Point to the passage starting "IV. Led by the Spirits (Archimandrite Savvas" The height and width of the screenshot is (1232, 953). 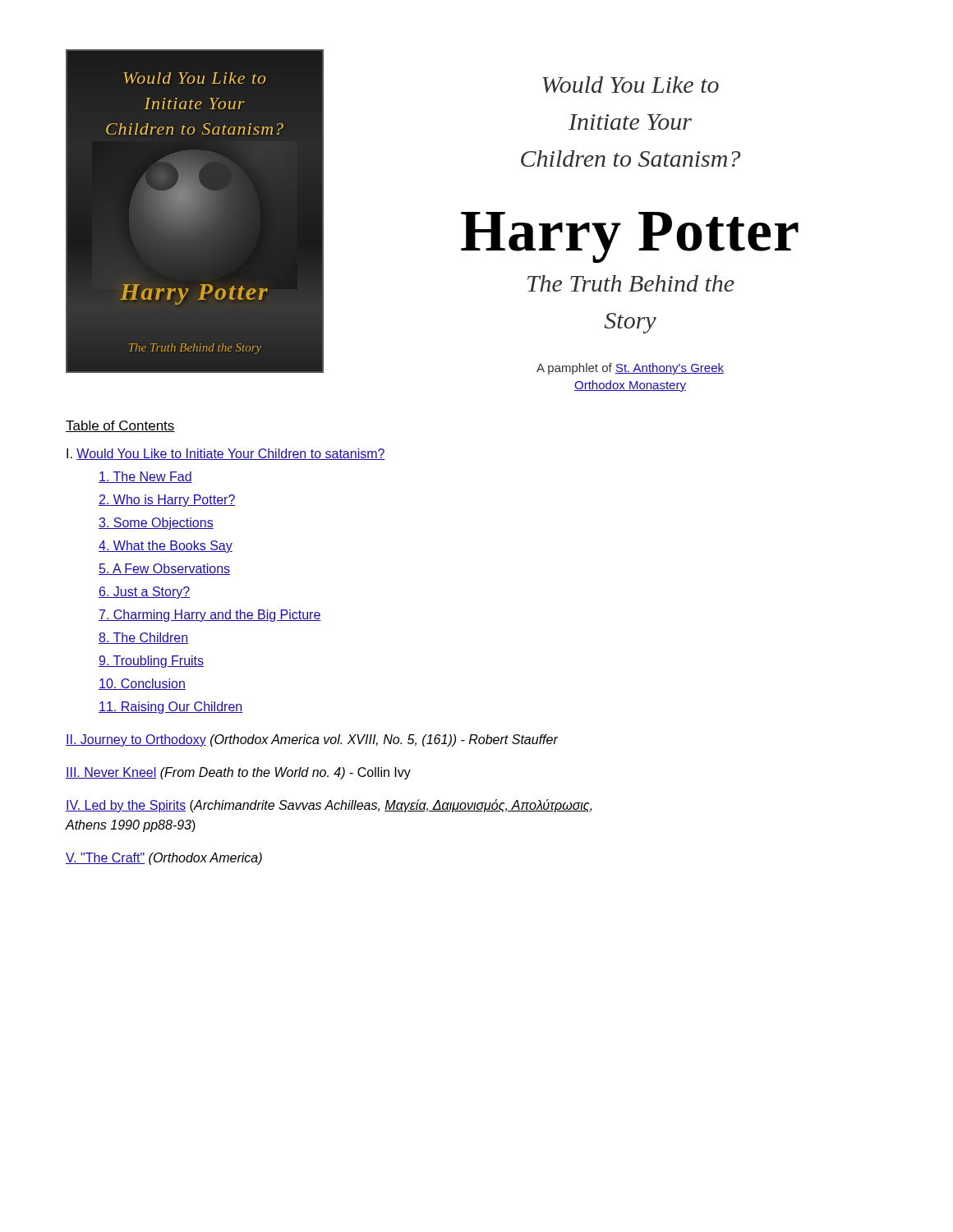click(329, 815)
